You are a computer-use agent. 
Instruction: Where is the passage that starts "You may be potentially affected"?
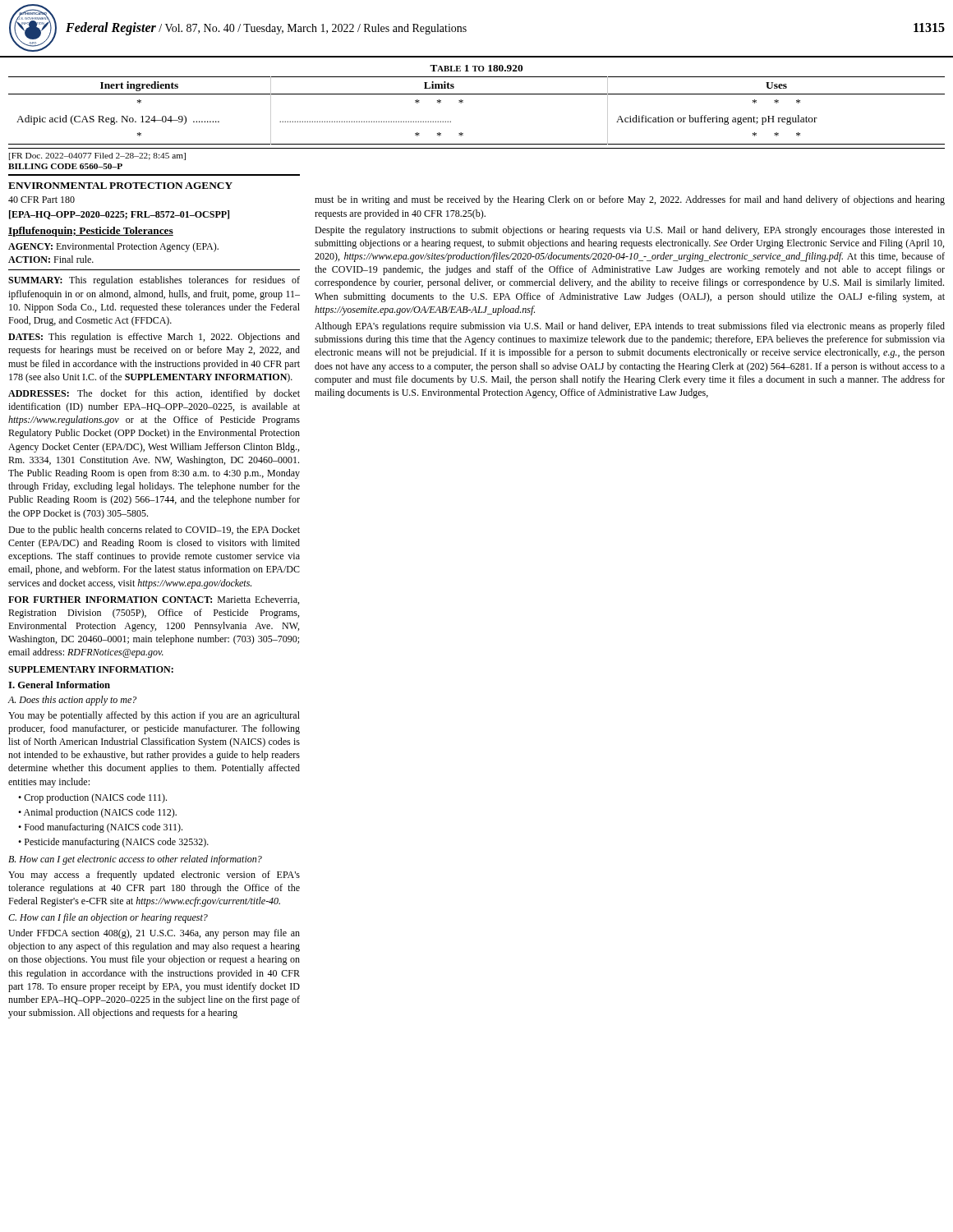click(x=154, y=748)
